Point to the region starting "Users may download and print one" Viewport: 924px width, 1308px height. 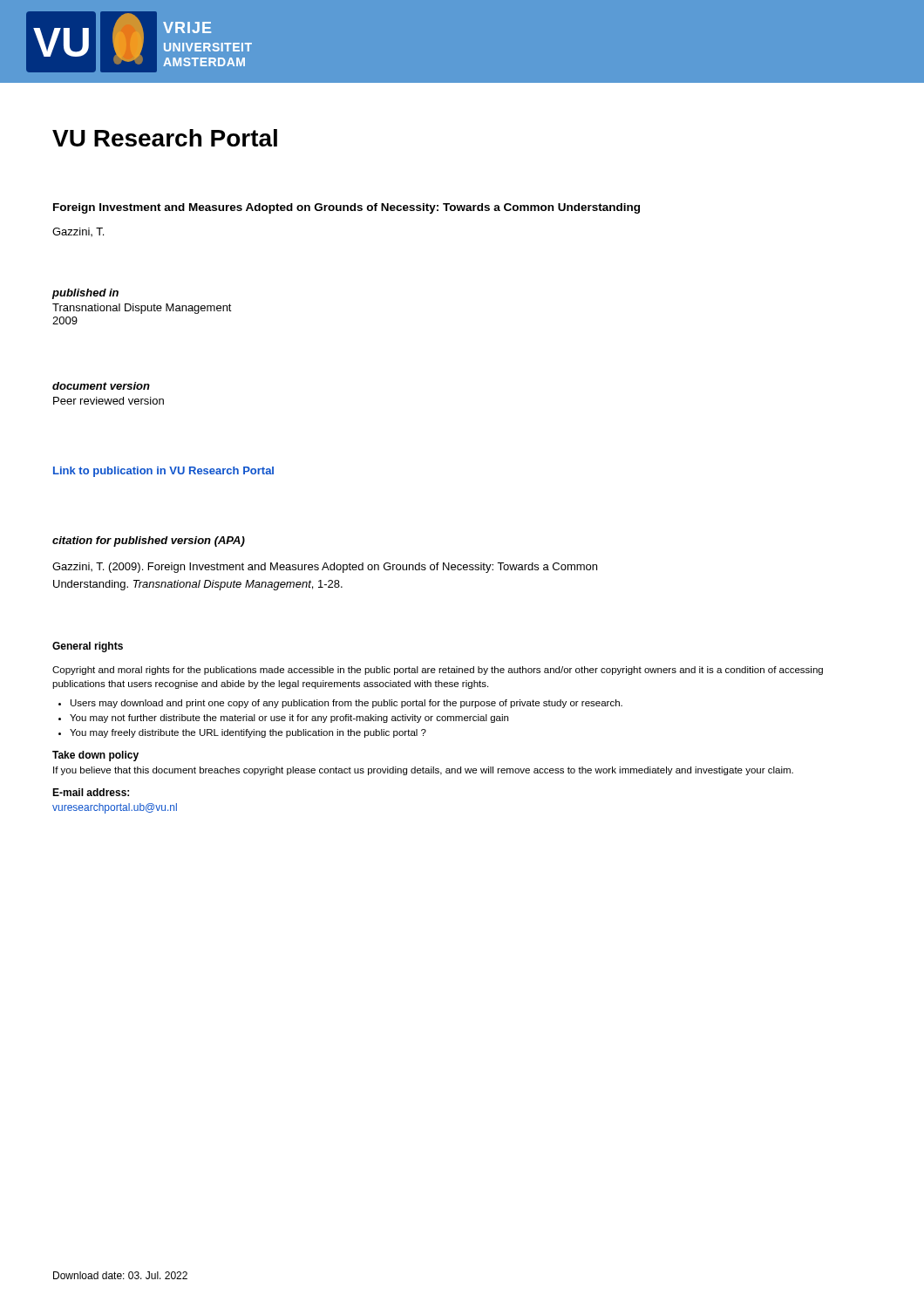pyautogui.click(x=462, y=703)
